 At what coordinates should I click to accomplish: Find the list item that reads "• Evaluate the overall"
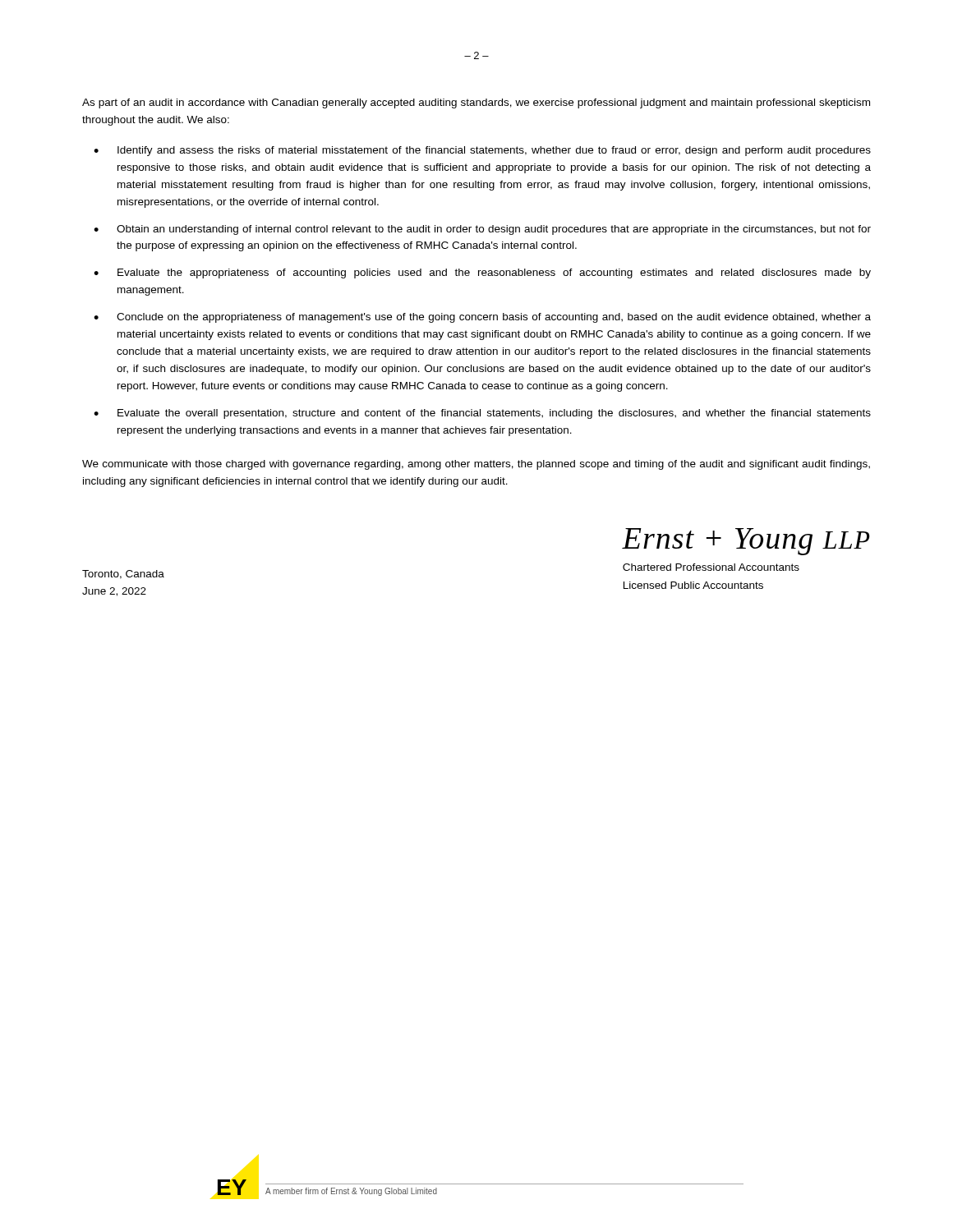pos(476,422)
